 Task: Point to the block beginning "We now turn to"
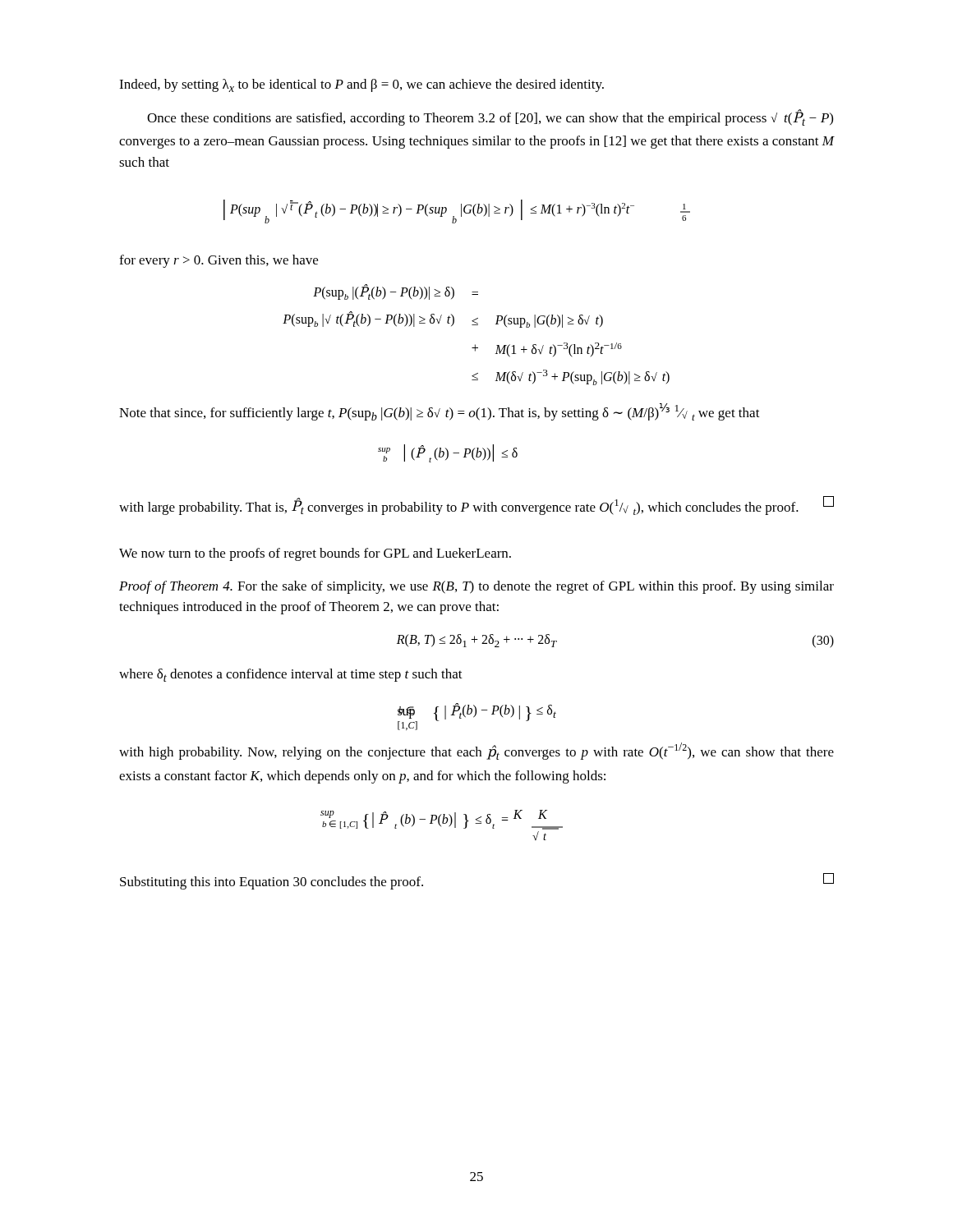coord(316,553)
